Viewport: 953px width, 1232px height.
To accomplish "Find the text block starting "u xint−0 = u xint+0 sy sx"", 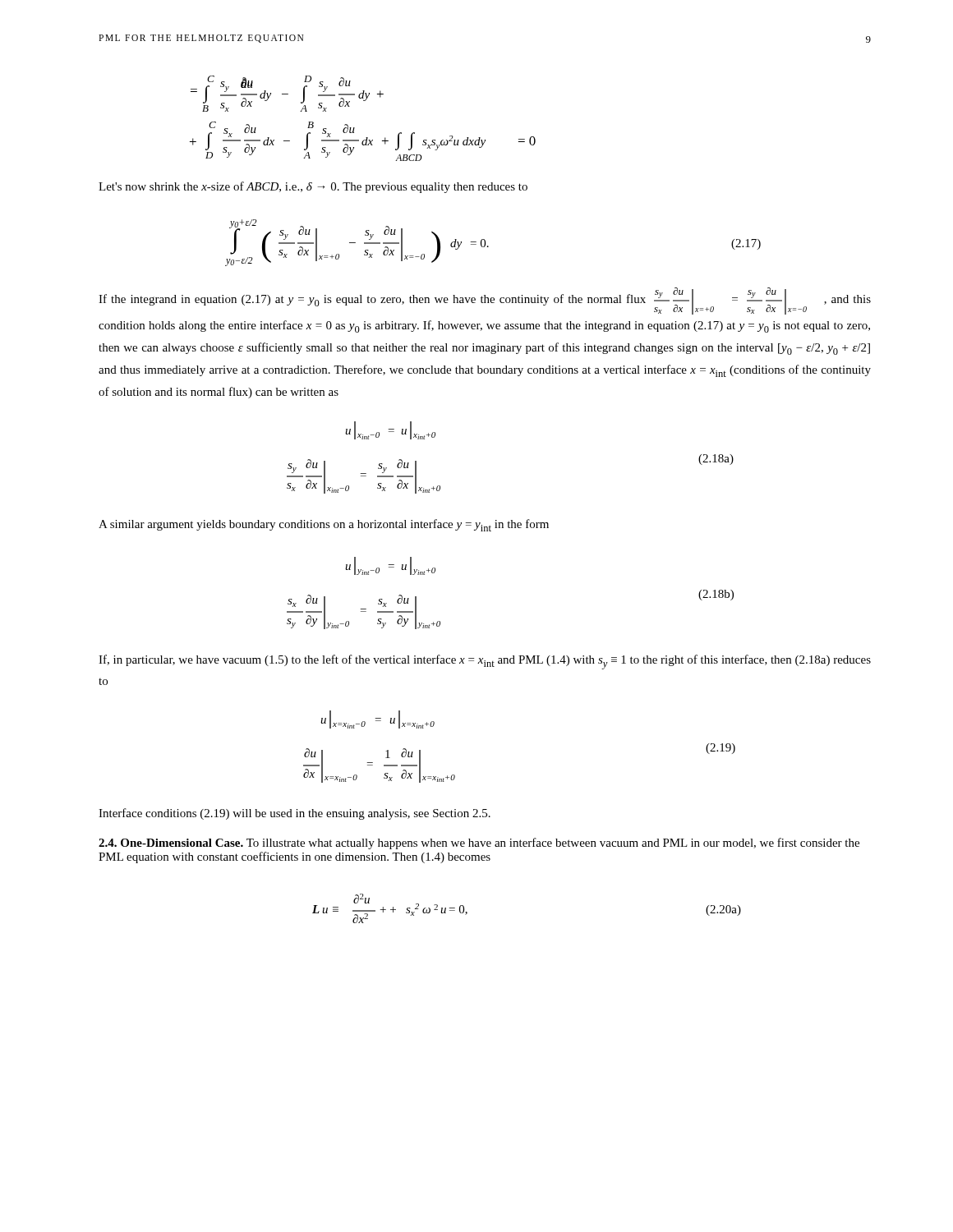I will coord(390,430).
